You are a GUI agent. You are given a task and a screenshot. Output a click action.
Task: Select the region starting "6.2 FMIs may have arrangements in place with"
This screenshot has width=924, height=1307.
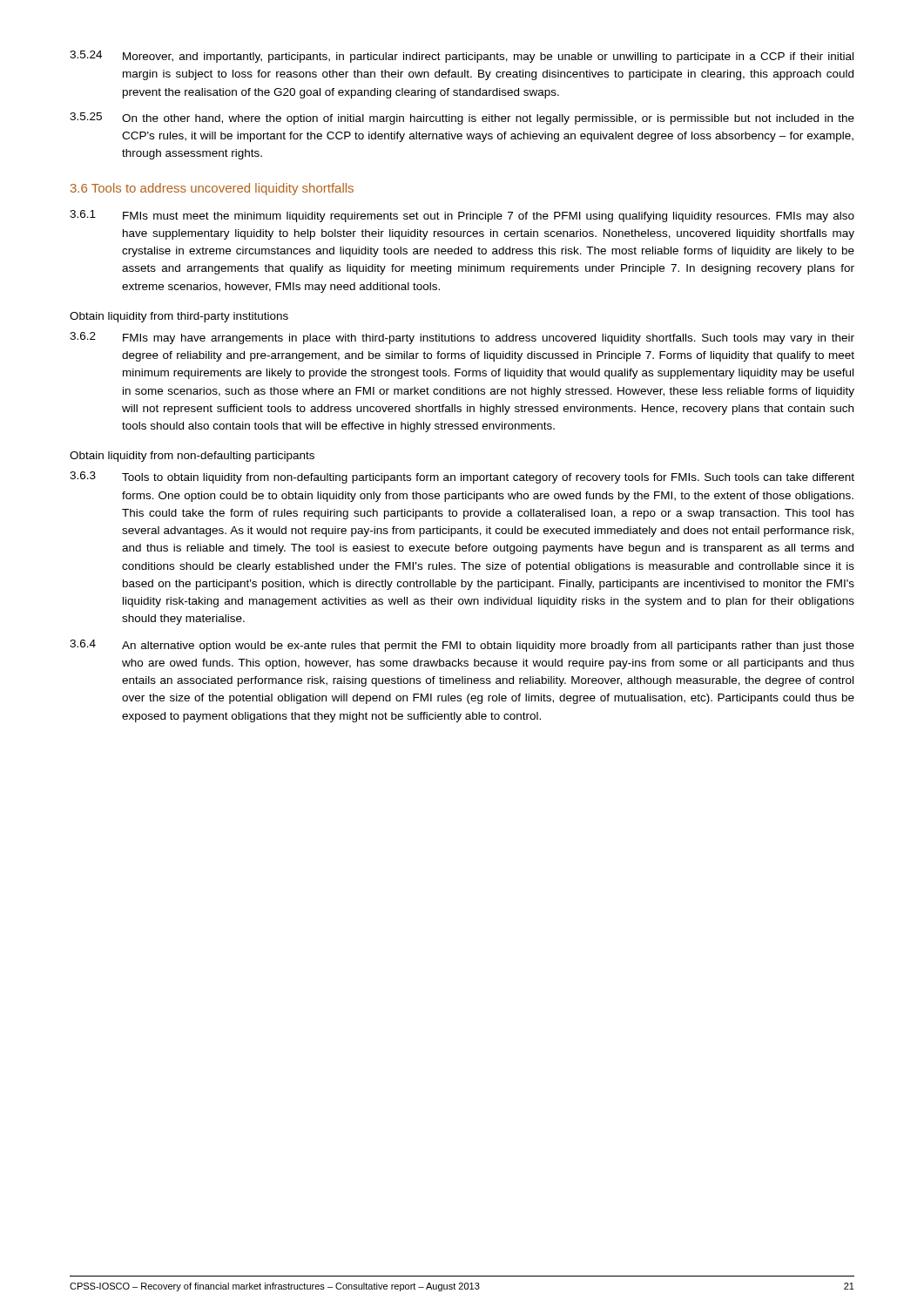point(462,382)
